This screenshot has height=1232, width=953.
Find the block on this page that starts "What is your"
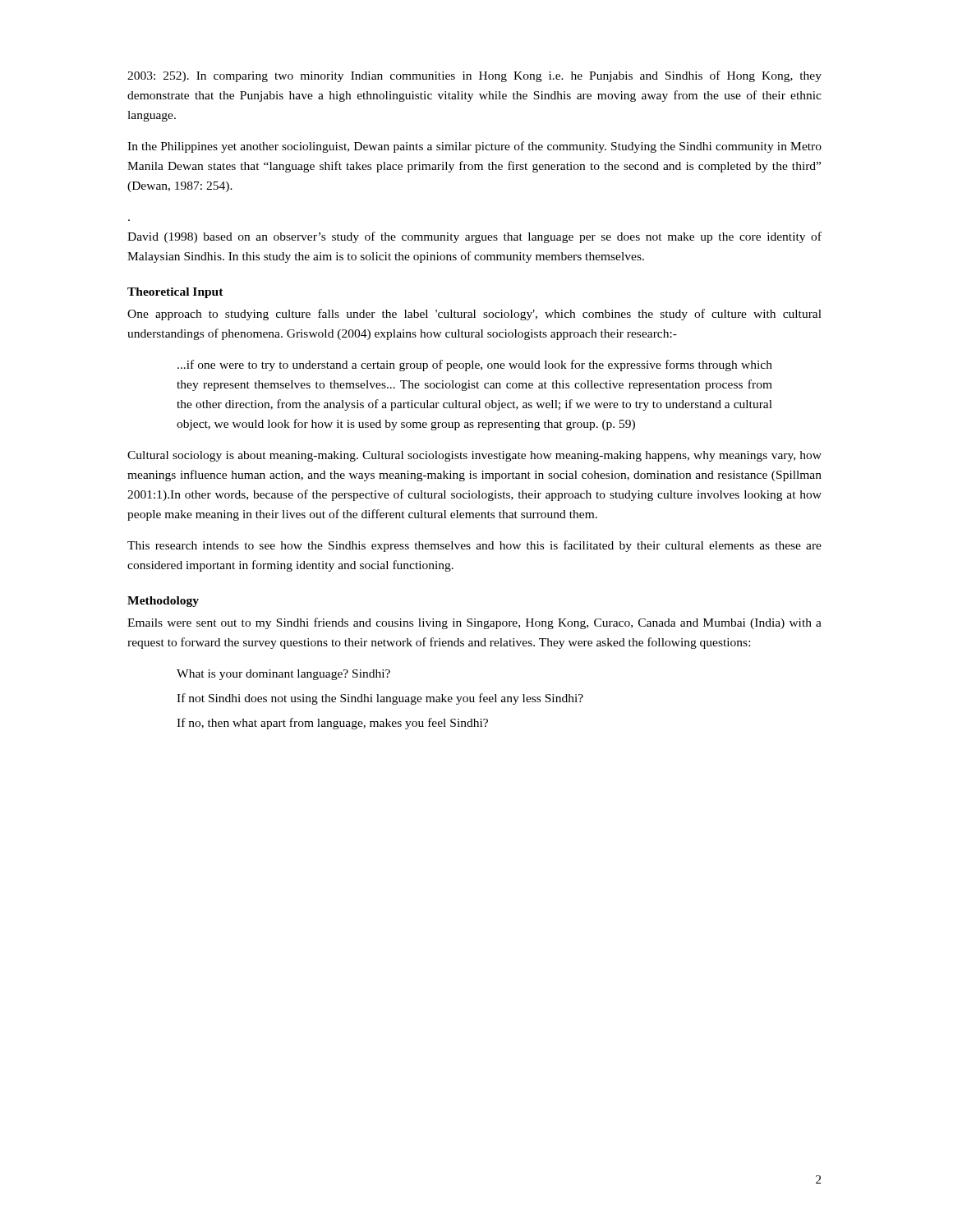pos(284,673)
